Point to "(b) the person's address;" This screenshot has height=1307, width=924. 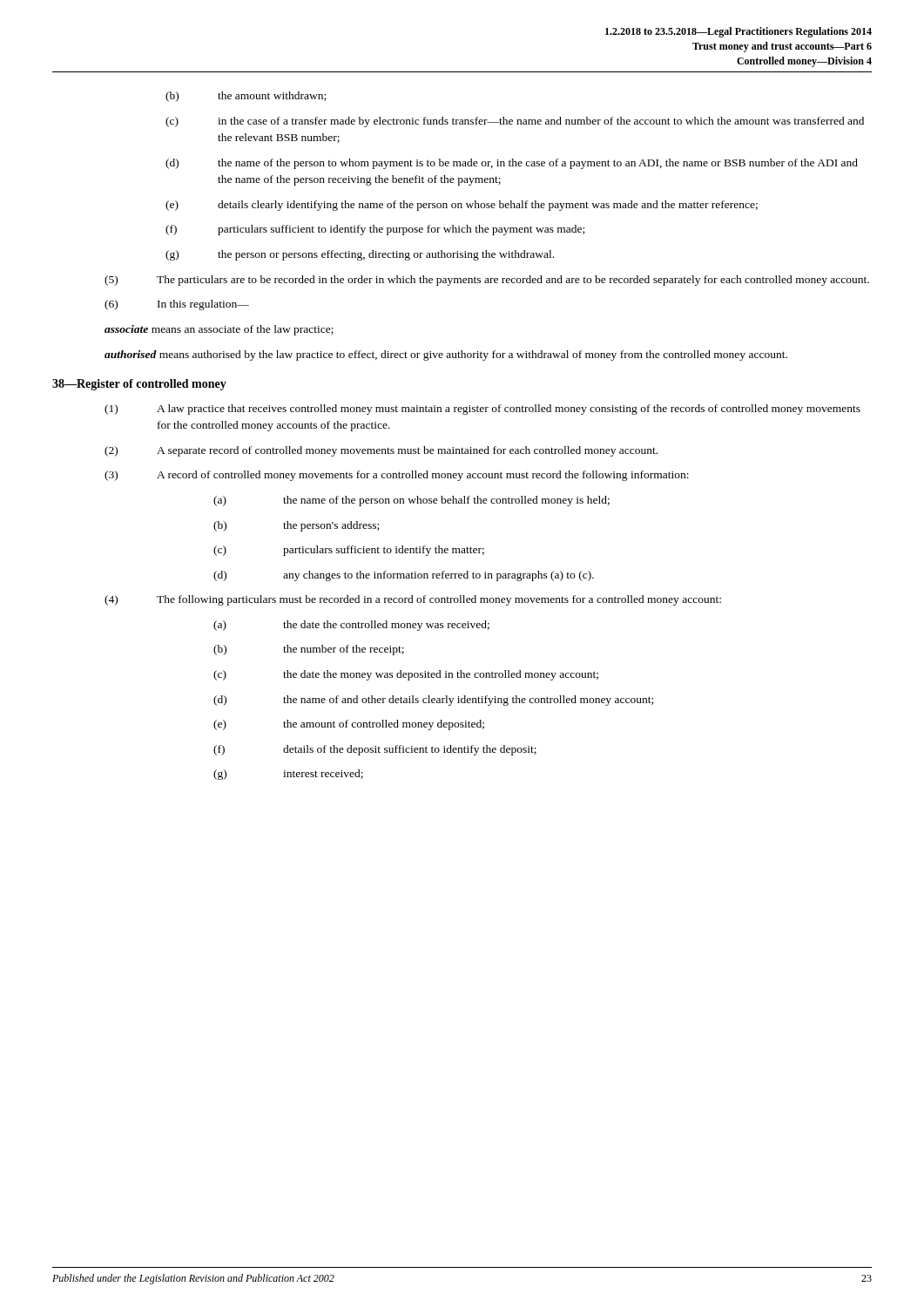pos(296,526)
